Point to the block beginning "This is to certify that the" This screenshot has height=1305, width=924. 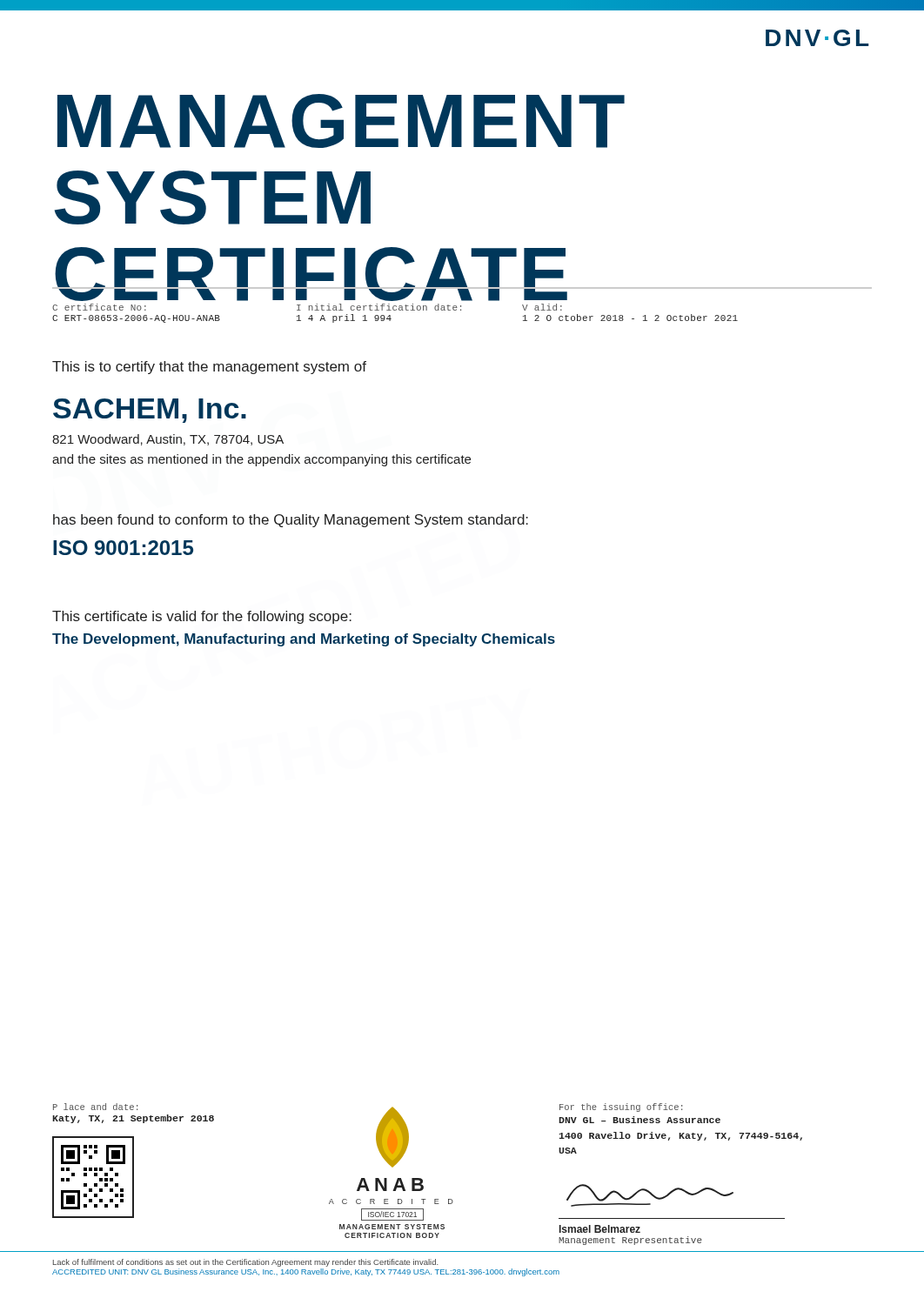[x=209, y=367]
